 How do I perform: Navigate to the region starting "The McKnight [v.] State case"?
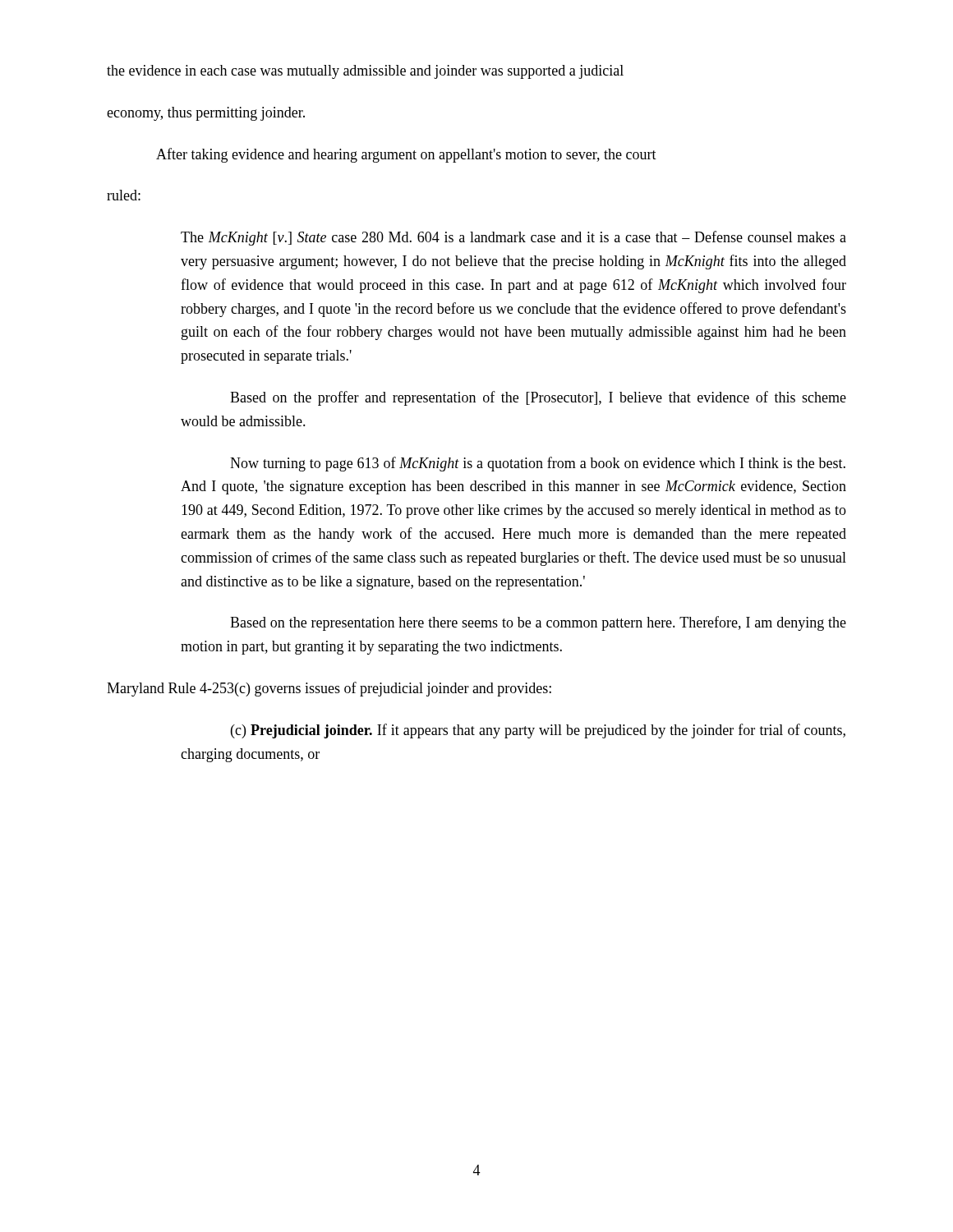click(x=513, y=238)
